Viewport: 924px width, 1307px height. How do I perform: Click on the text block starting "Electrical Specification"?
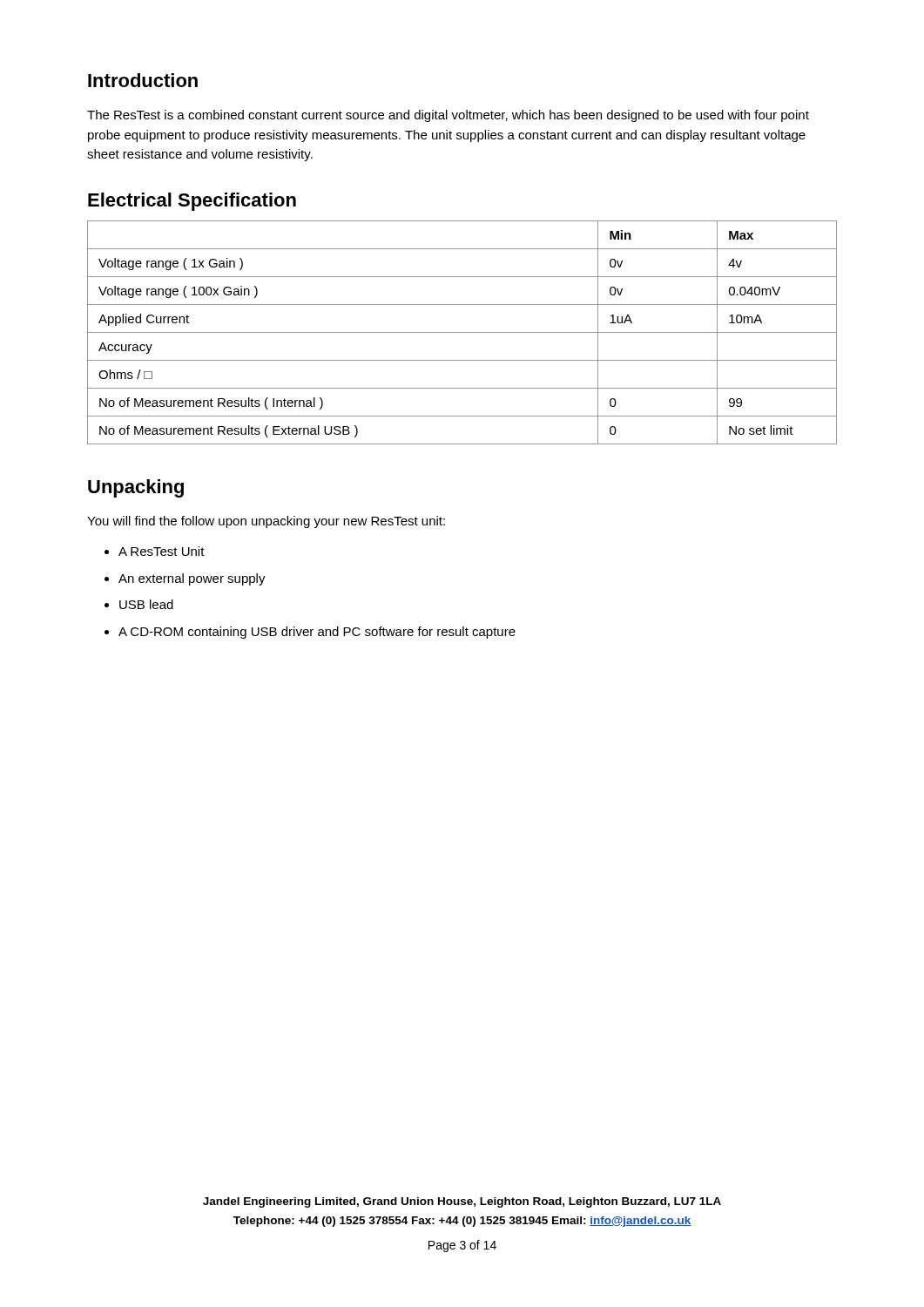(192, 202)
